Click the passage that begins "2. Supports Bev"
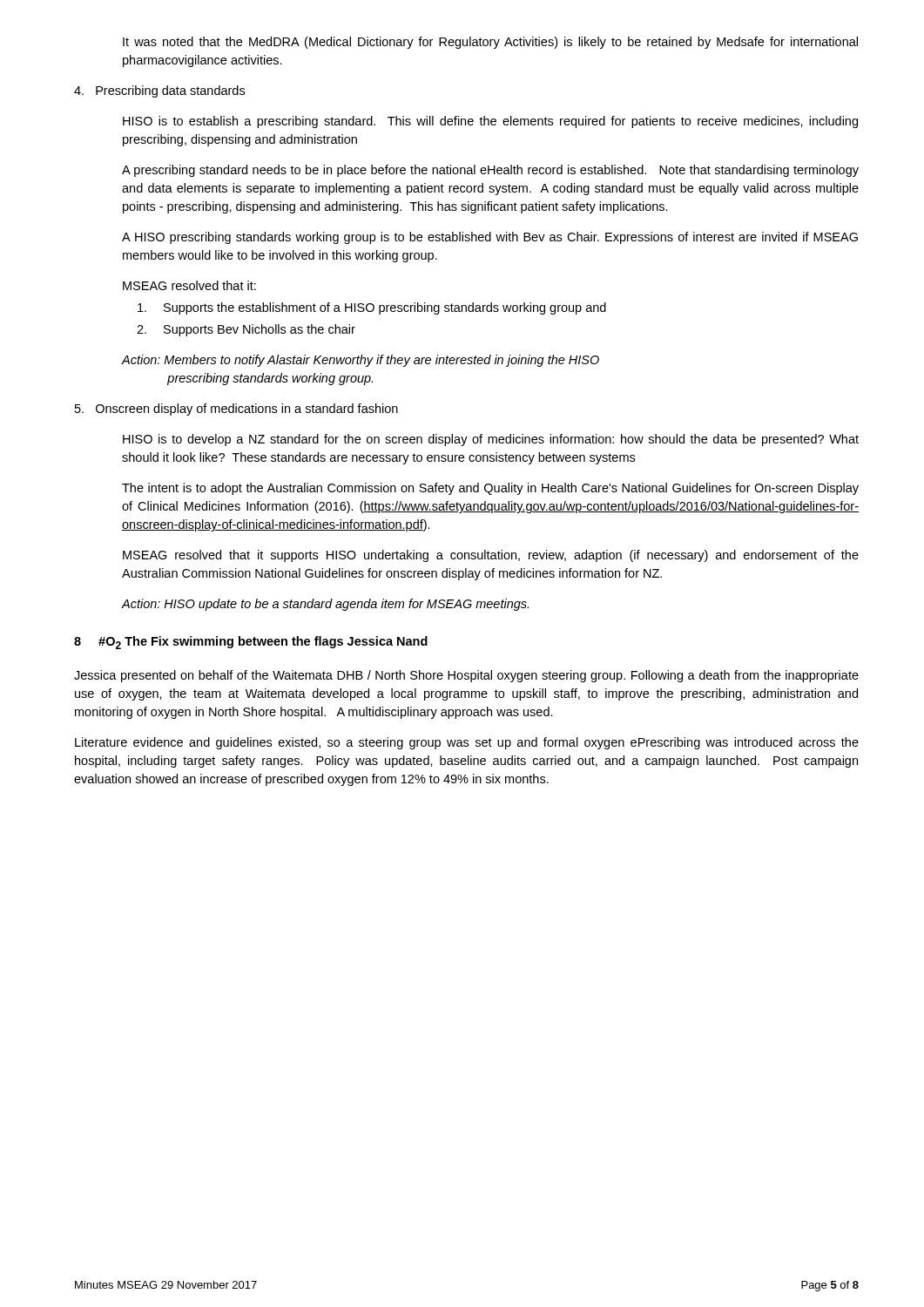 (246, 330)
